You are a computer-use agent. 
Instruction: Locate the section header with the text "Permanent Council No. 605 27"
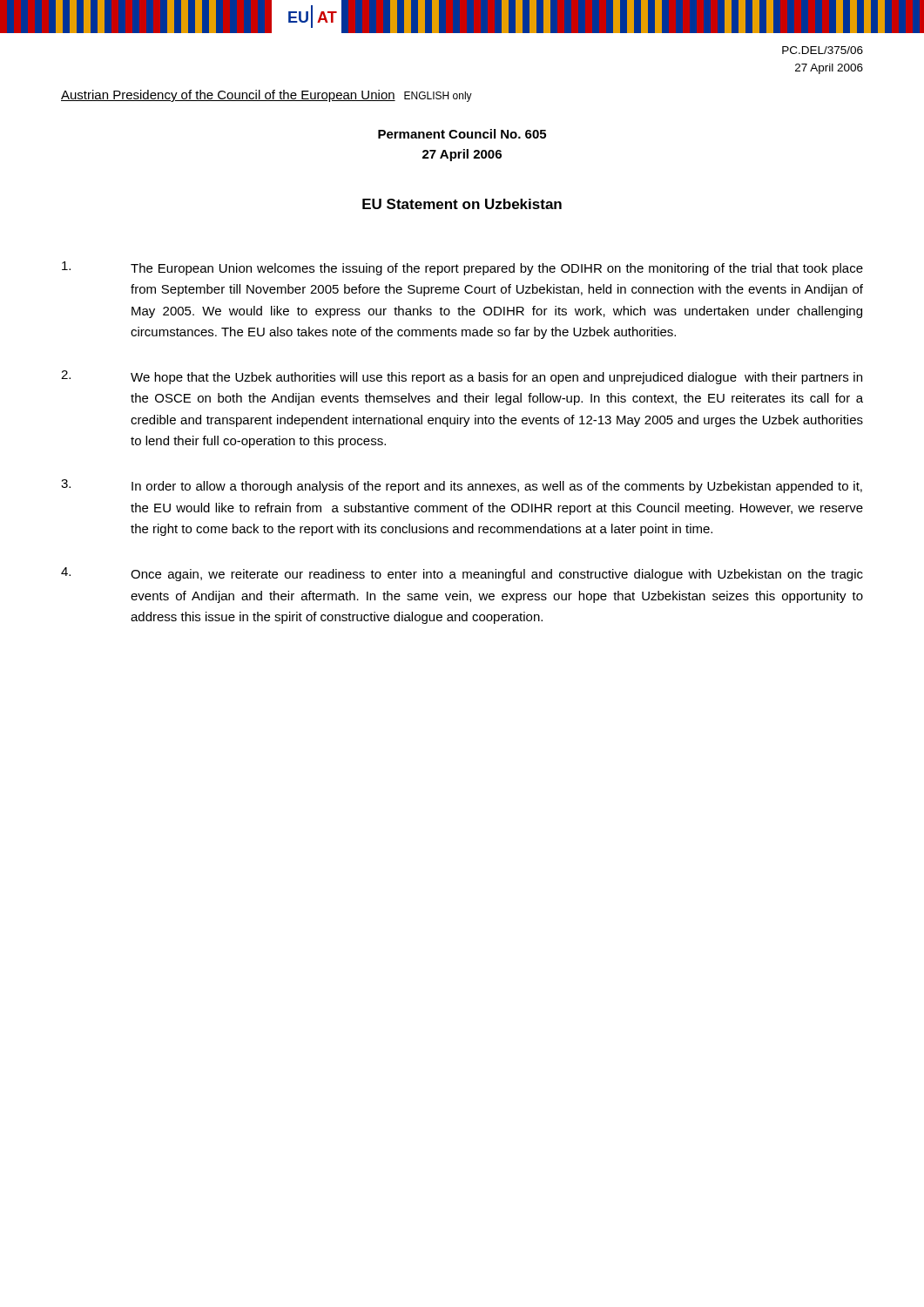tap(462, 144)
